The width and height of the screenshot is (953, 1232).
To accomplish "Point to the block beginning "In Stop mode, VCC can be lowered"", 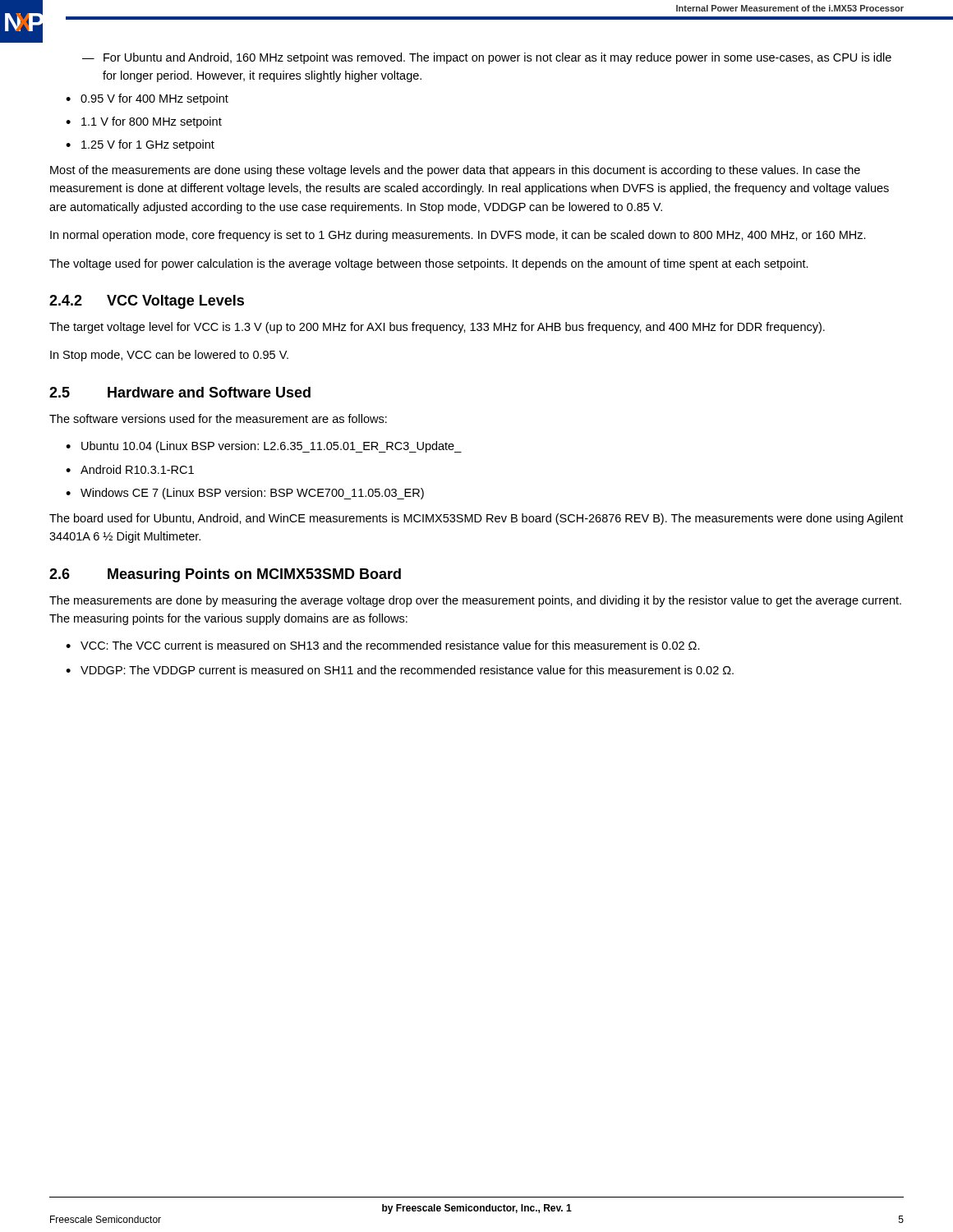I will [169, 355].
